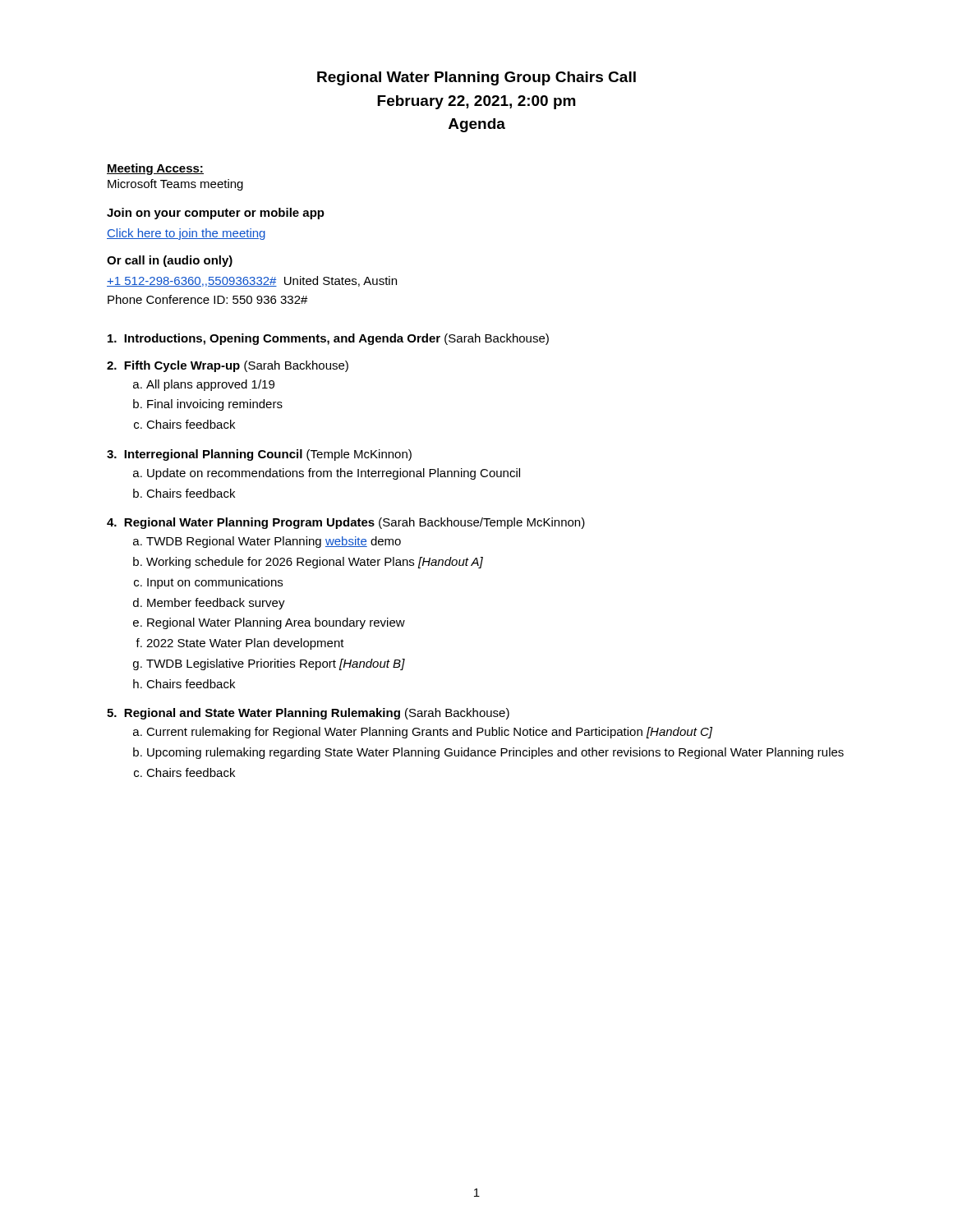
Task: Locate the text block starting "4. Regional Water Planning Program Updates (Sarah"
Action: 346,523
